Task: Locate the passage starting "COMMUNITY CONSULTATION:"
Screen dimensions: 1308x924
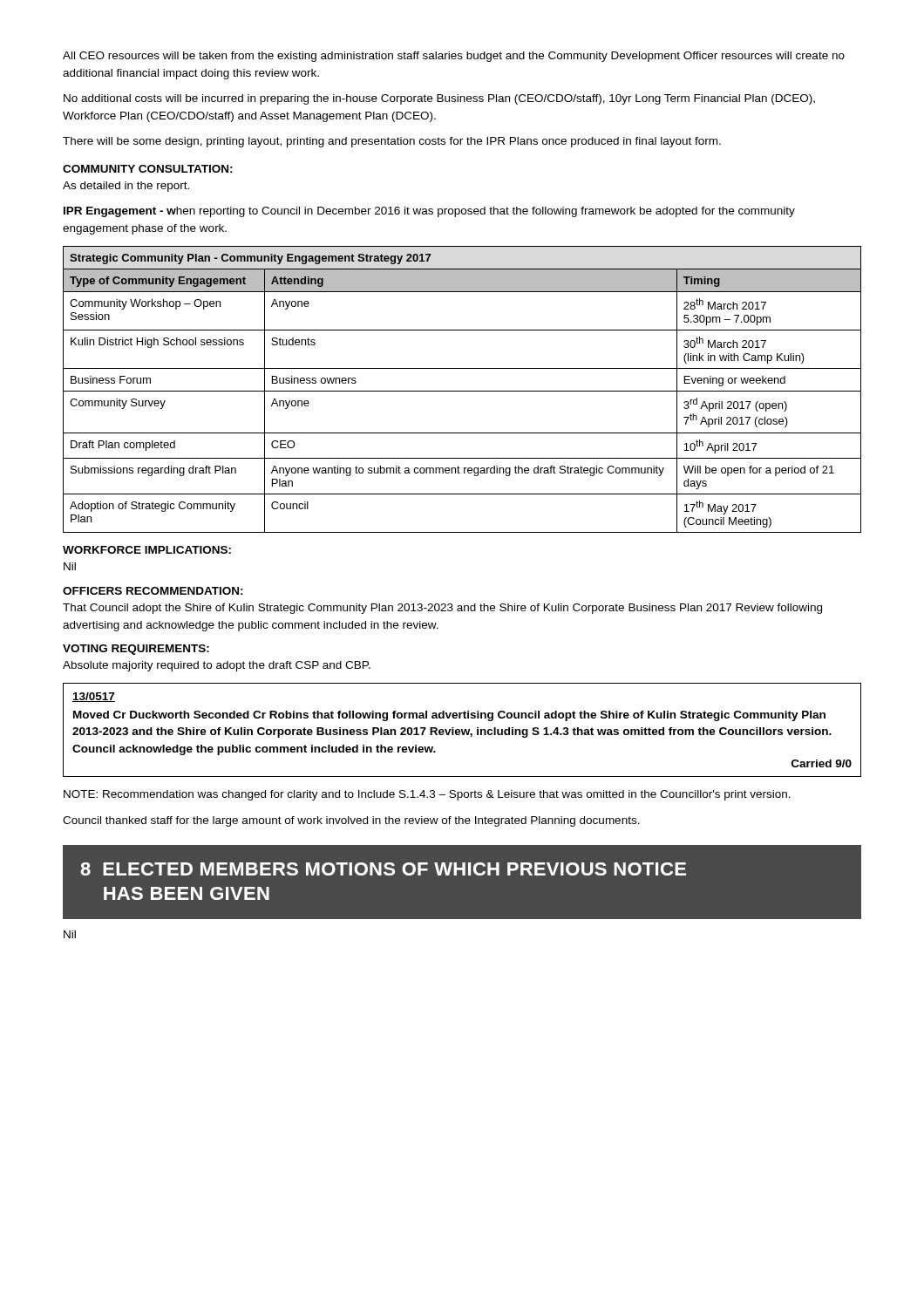Action: click(x=148, y=169)
